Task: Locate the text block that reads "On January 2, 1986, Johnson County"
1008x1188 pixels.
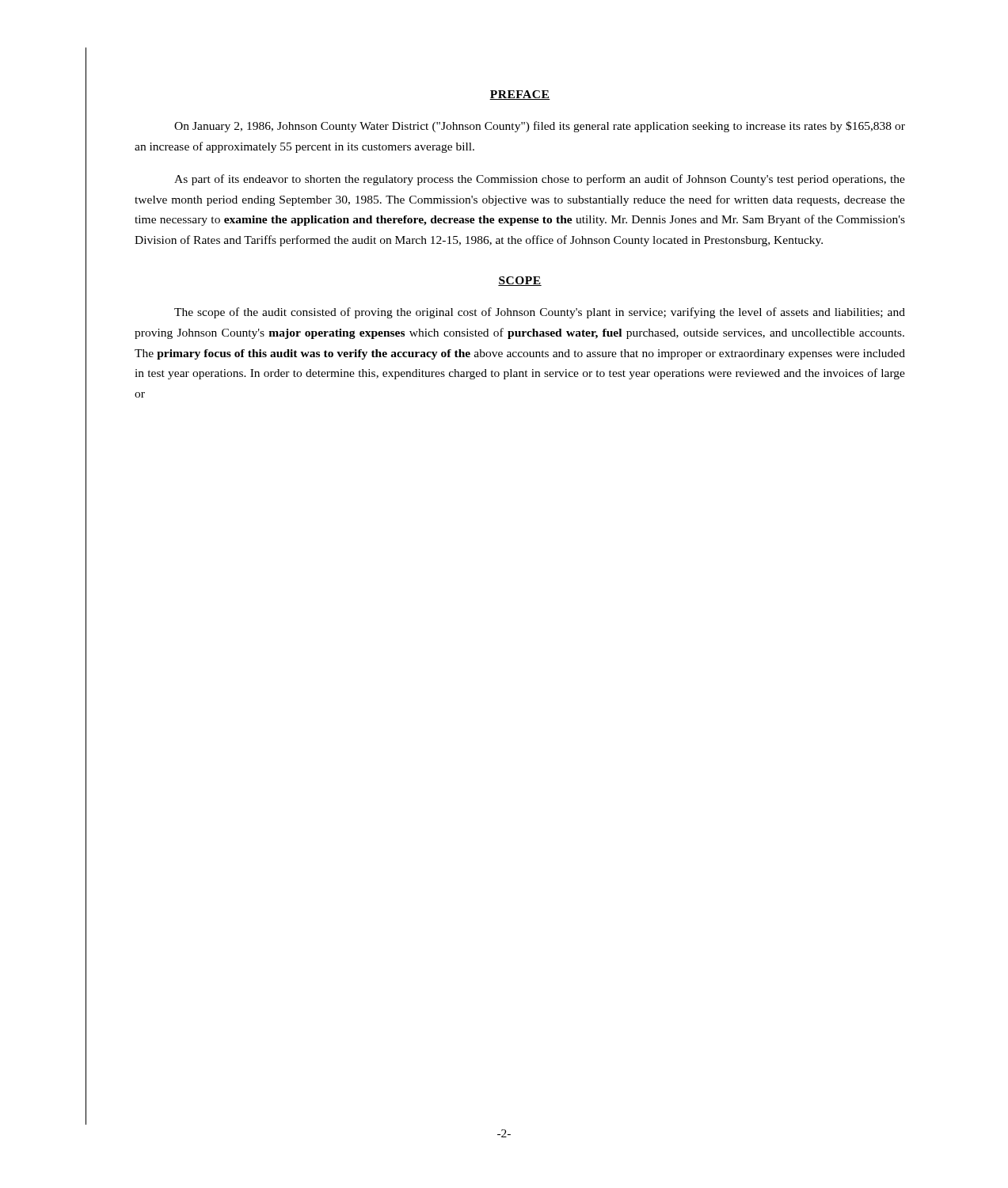Action: (x=520, y=136)
